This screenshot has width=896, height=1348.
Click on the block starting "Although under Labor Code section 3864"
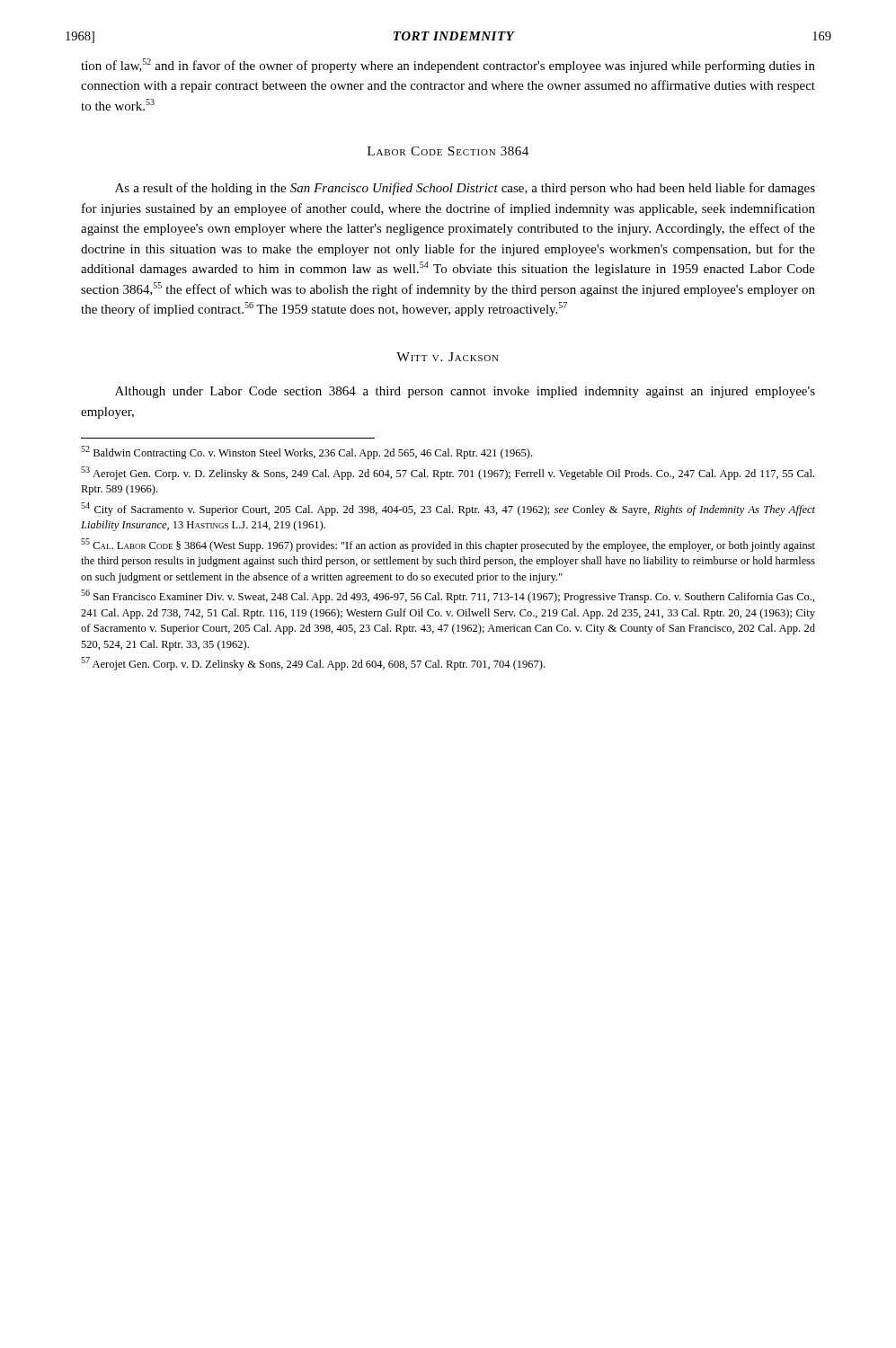pos(448,401)
